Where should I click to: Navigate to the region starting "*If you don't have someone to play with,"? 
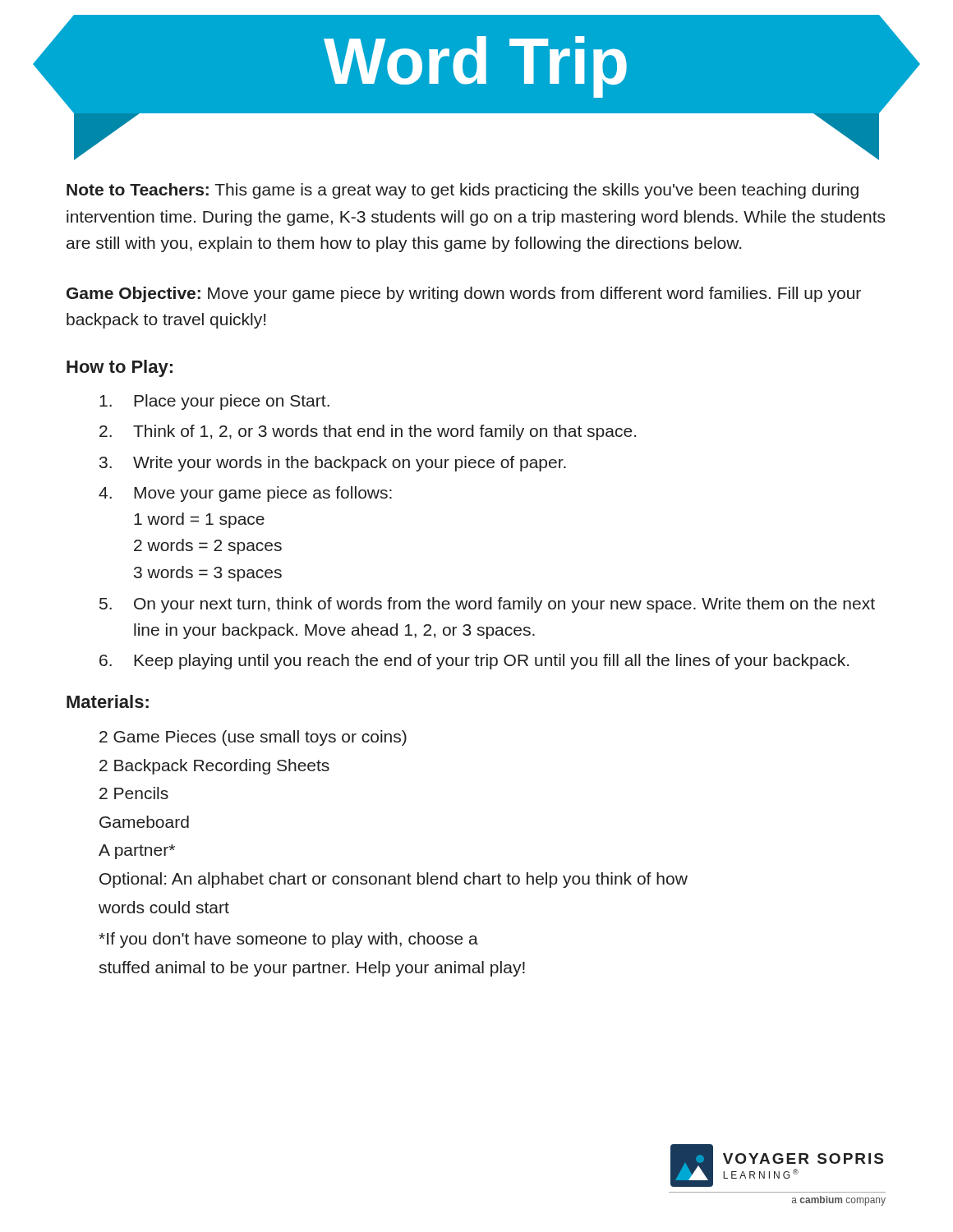[x=312, y=953]
